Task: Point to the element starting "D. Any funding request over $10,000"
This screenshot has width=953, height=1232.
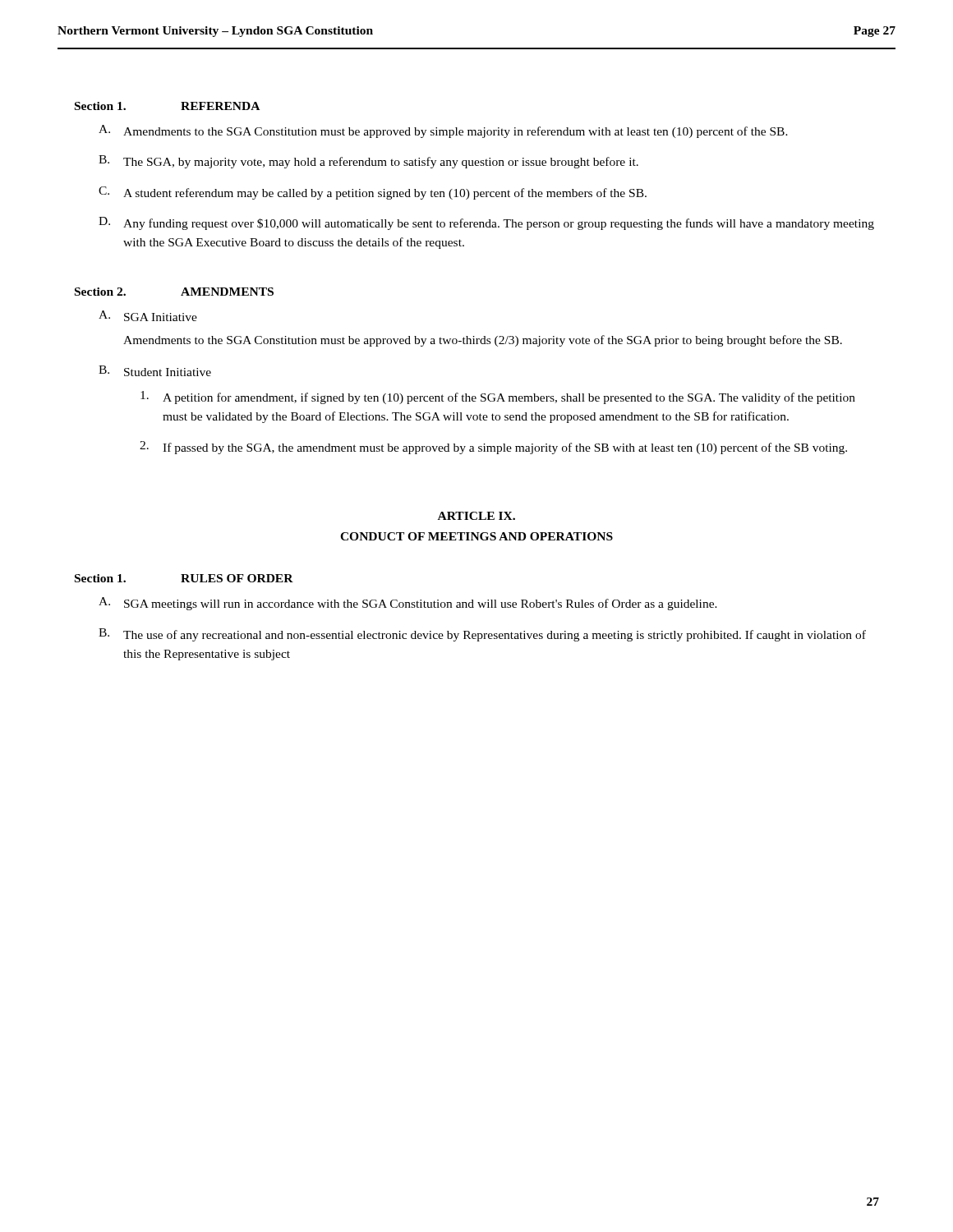Action: click(x=489, y=232)
